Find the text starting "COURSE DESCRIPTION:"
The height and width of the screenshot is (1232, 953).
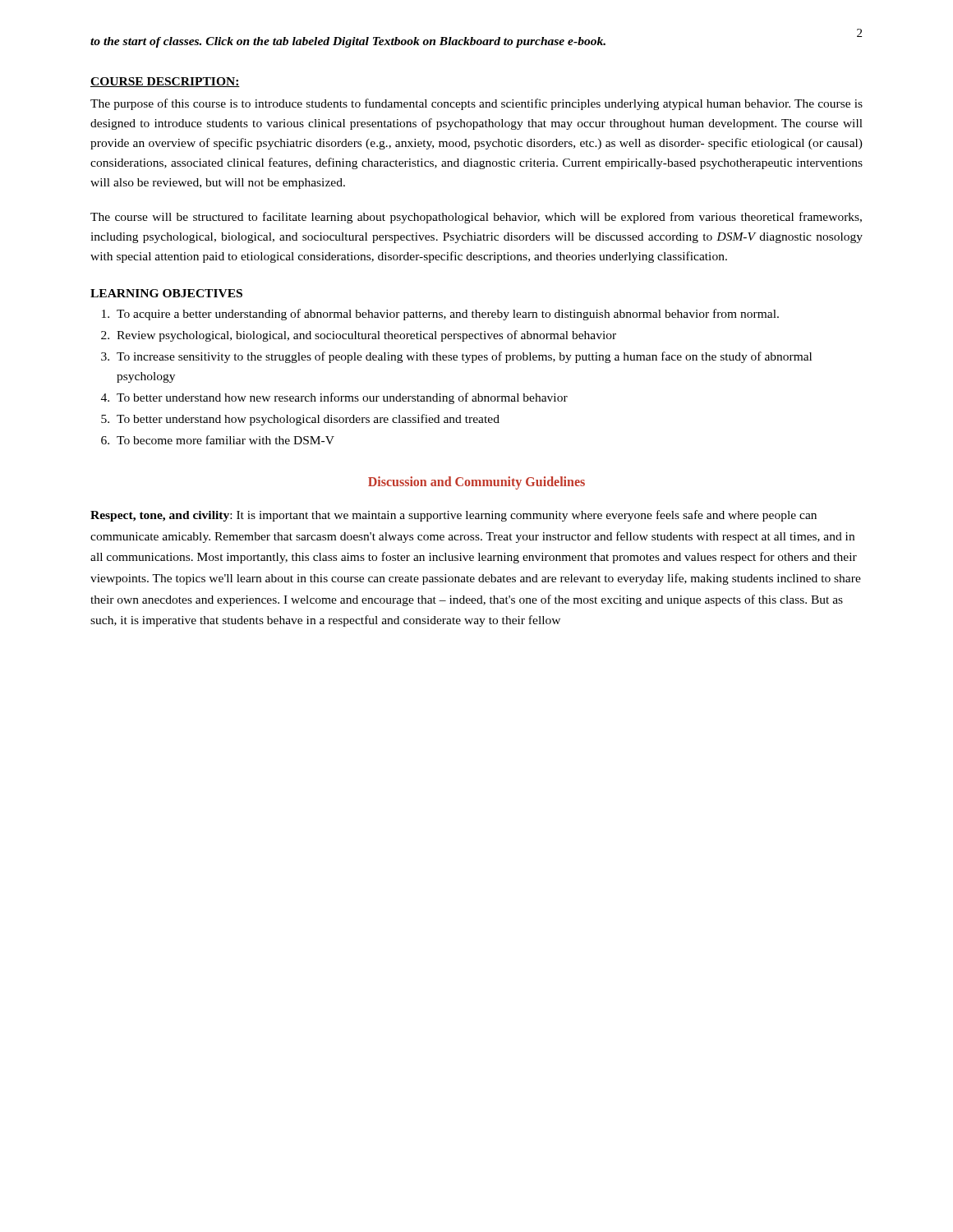[165, 81]
